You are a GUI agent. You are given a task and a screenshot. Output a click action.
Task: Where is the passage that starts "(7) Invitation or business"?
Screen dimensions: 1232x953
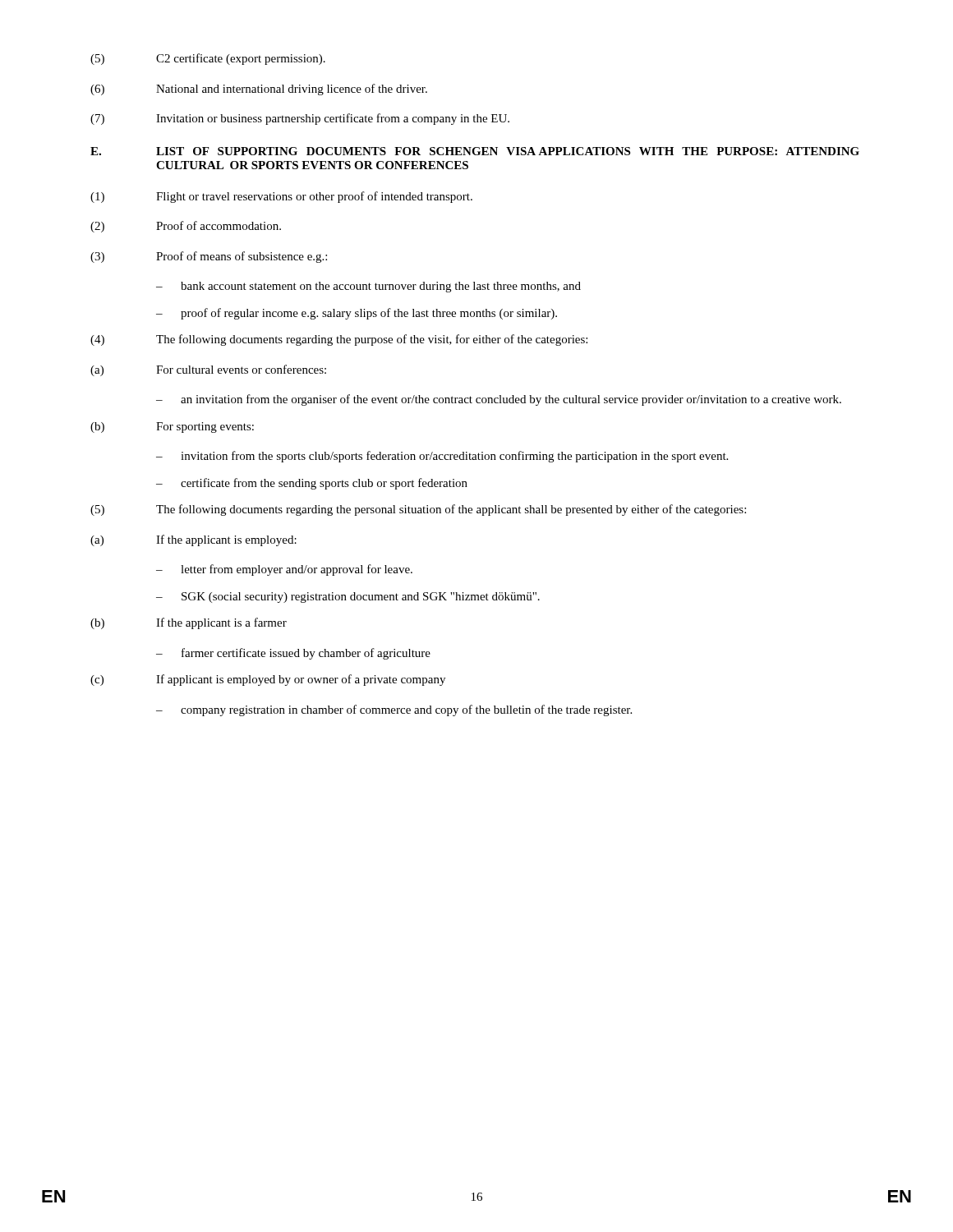[x=476, y=119]
